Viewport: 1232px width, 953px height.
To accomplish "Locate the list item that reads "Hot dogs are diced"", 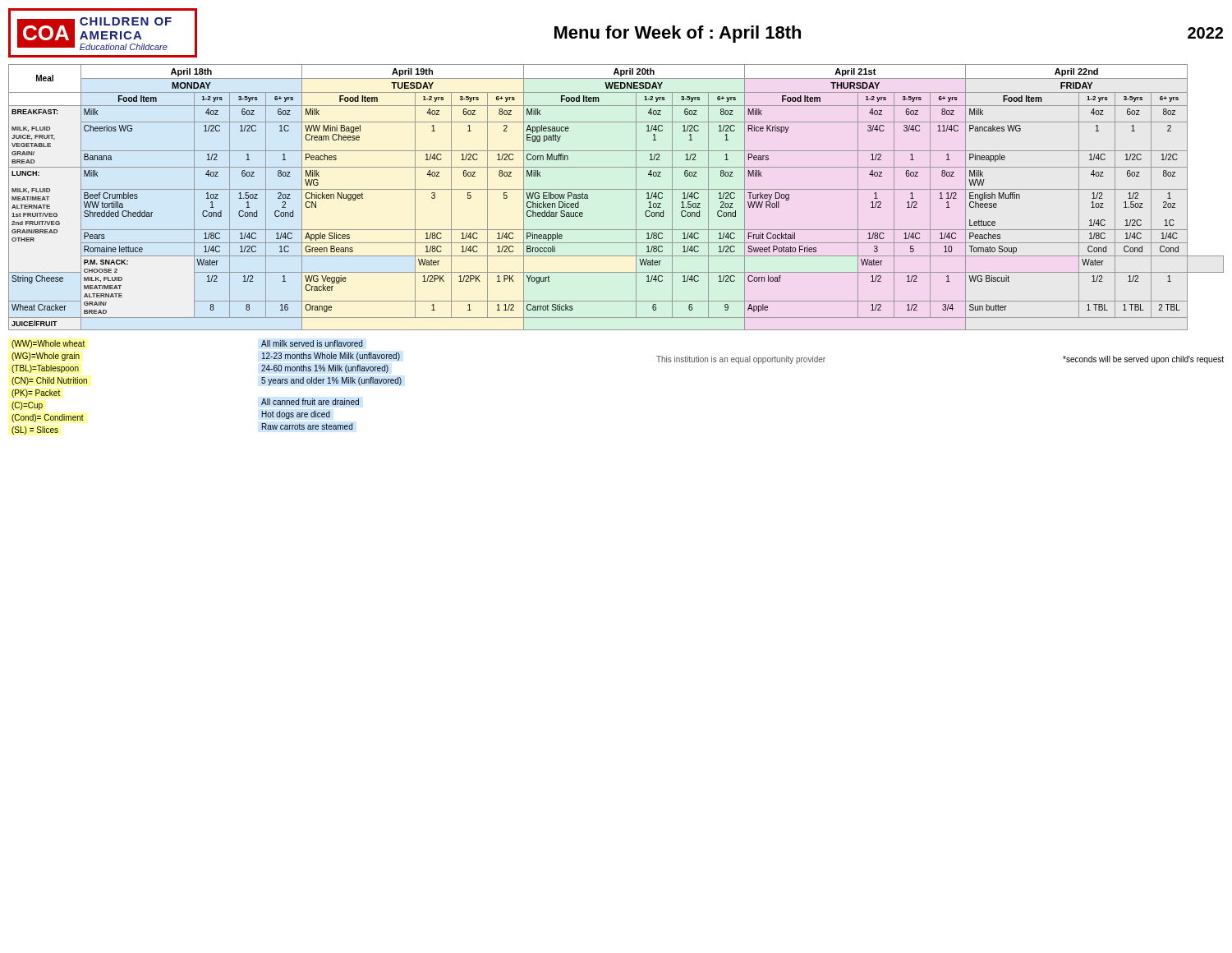I will (296, 415).
